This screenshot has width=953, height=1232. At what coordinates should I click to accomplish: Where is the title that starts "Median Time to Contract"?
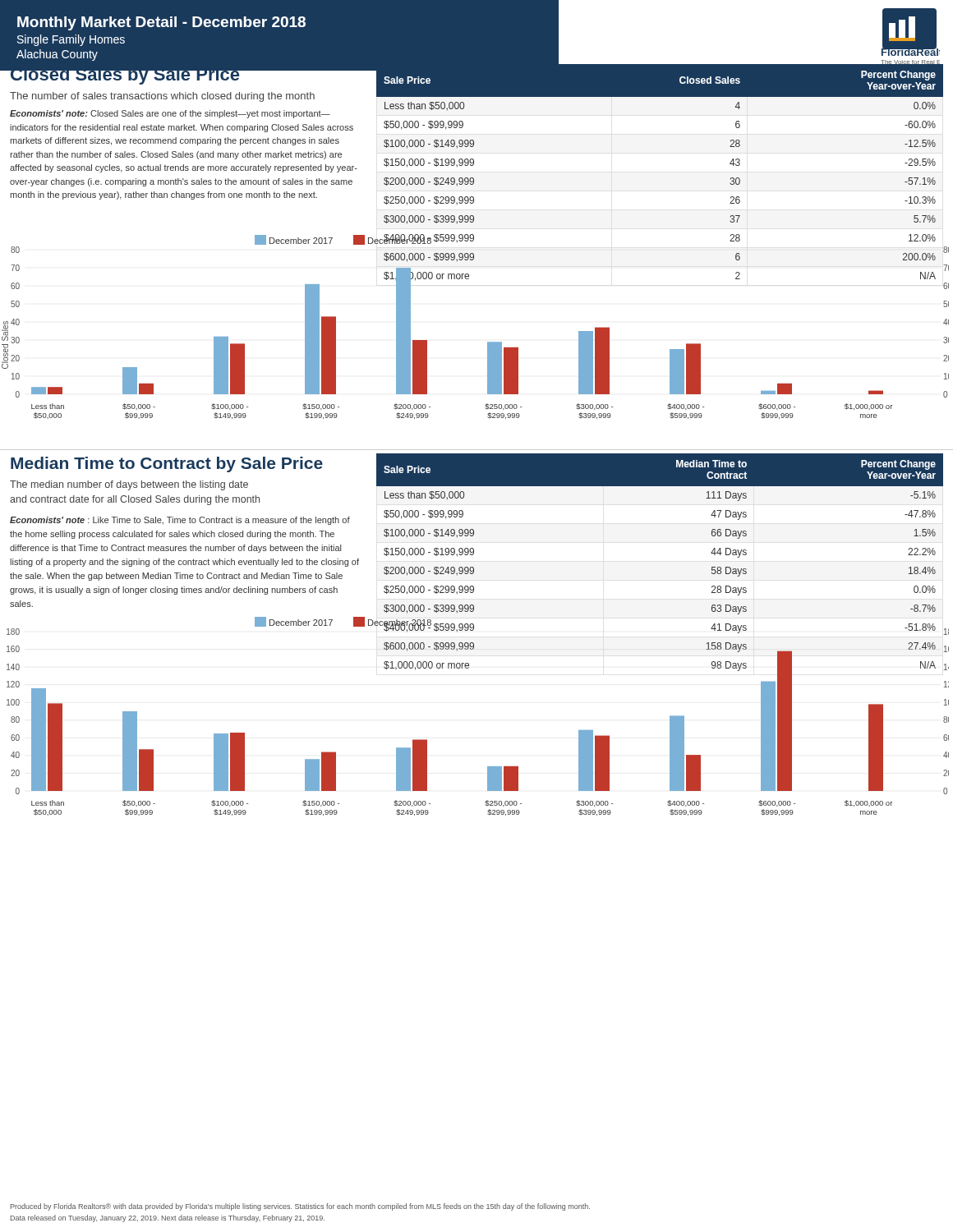(x=166, y=463)
